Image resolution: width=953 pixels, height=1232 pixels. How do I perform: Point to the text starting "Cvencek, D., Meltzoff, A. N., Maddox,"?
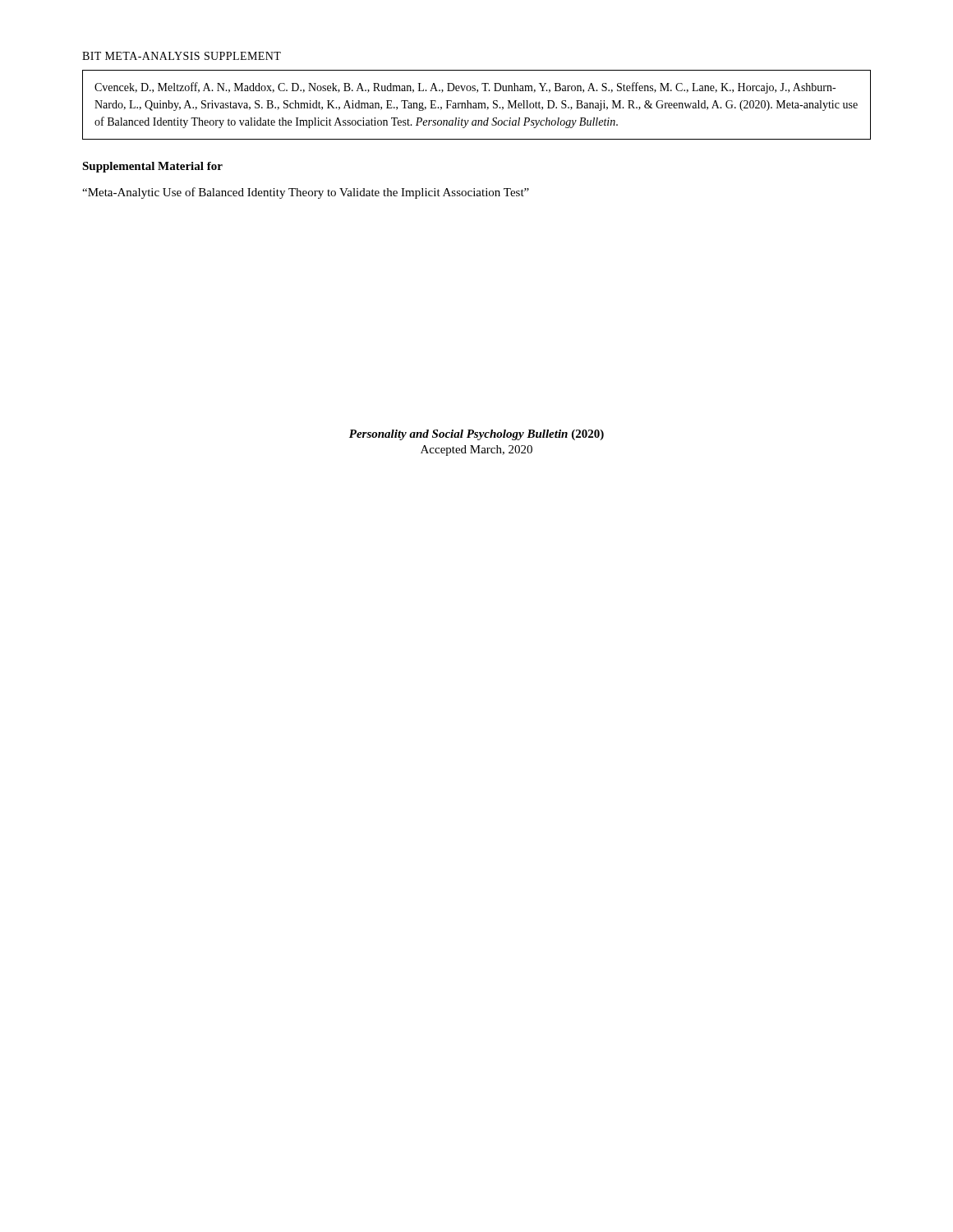click(476, 105)
